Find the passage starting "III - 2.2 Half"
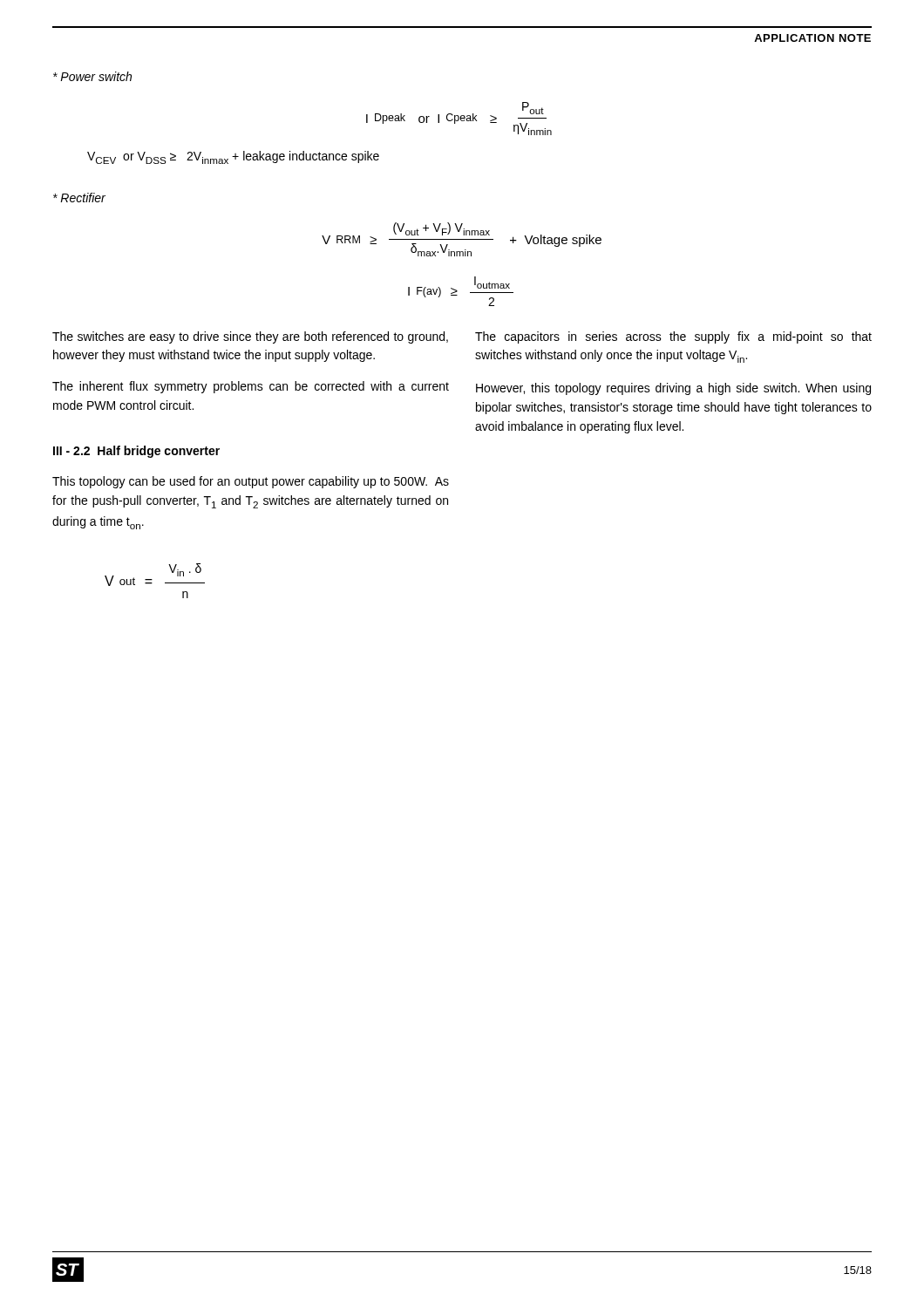924x1308 pixels. click(x=136, y=450)
